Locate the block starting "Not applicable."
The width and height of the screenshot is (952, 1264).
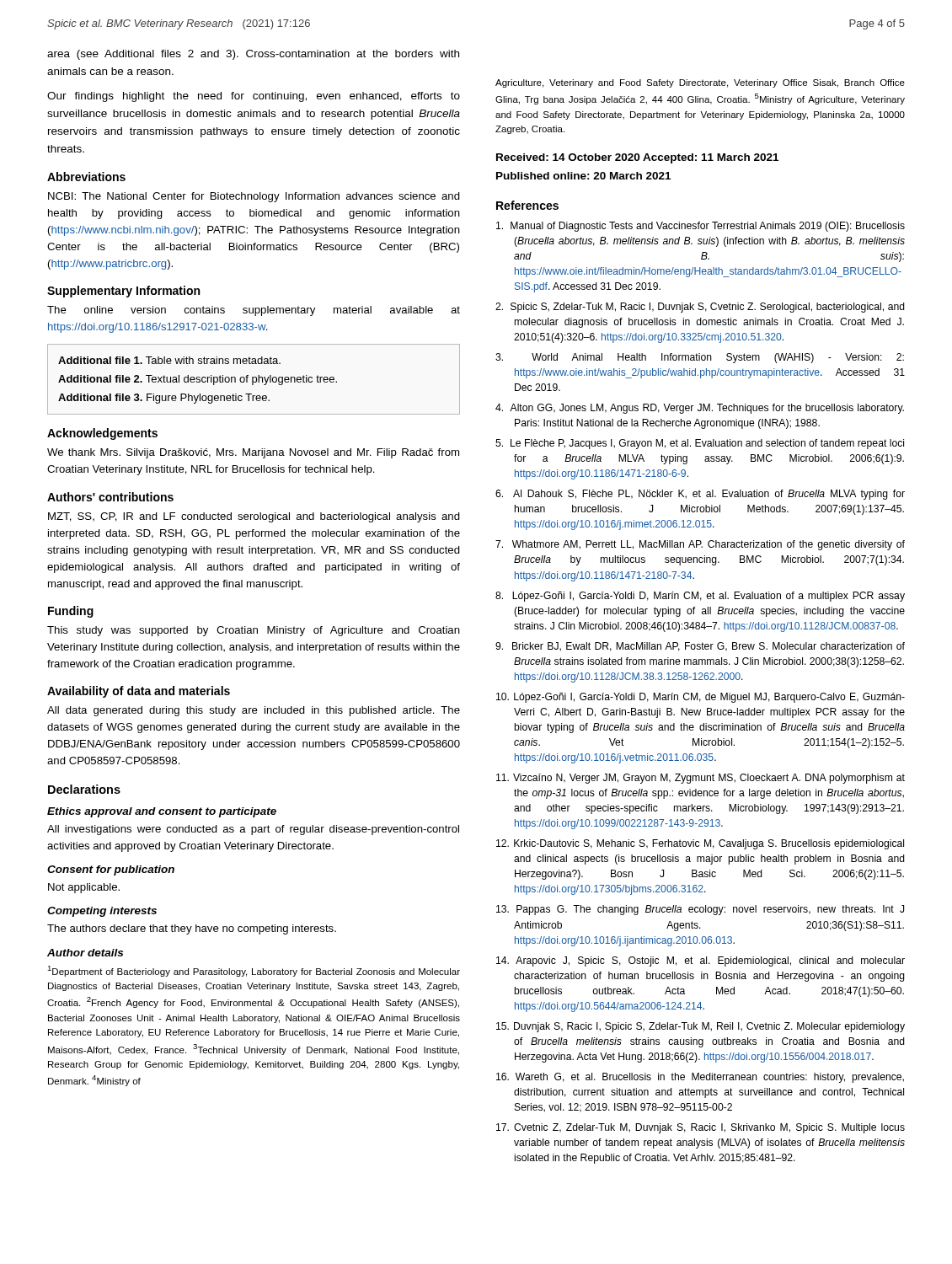pos(84,888)
